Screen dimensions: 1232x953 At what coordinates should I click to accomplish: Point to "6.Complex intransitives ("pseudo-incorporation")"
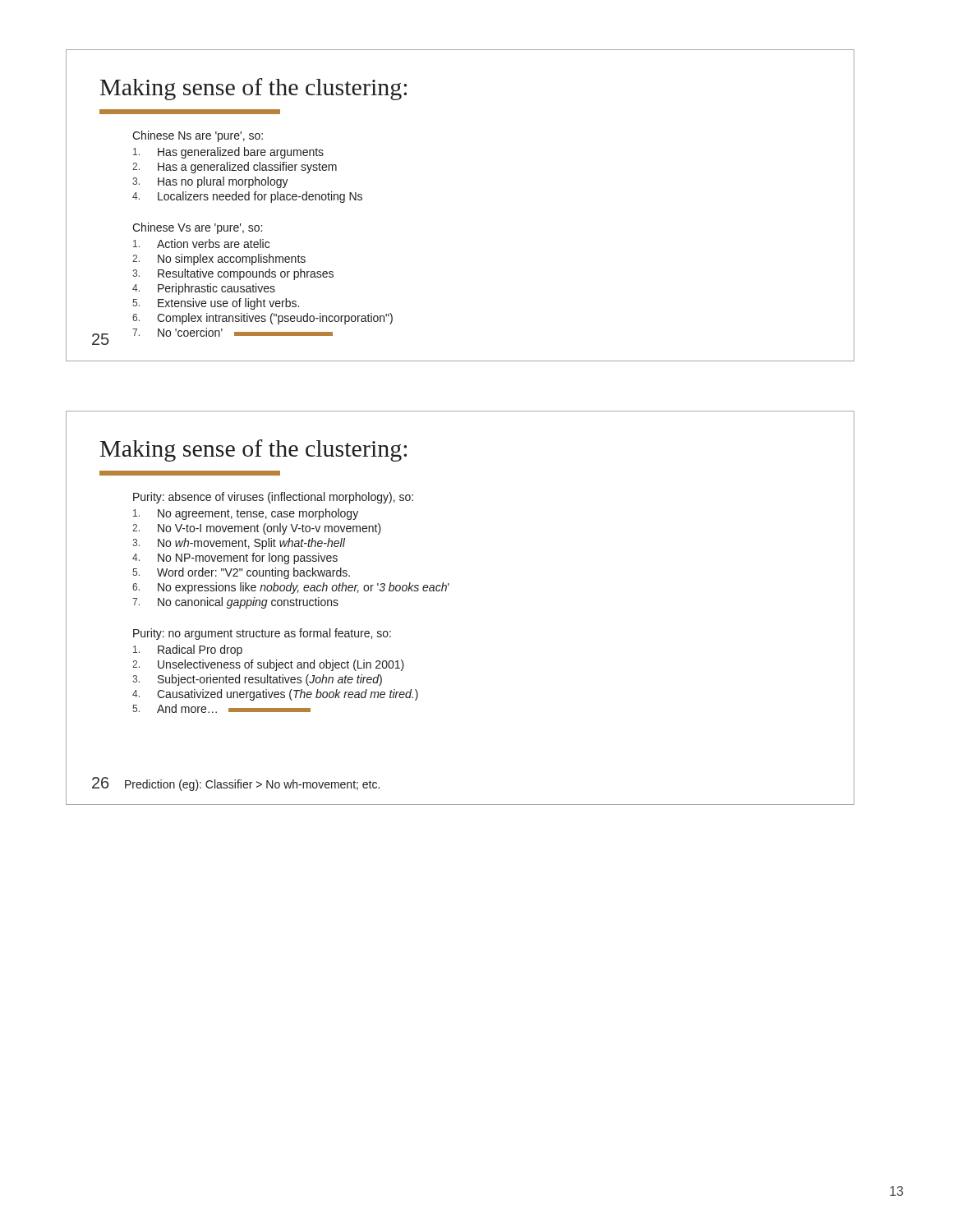pyautogui.click(x=262, y=319)
